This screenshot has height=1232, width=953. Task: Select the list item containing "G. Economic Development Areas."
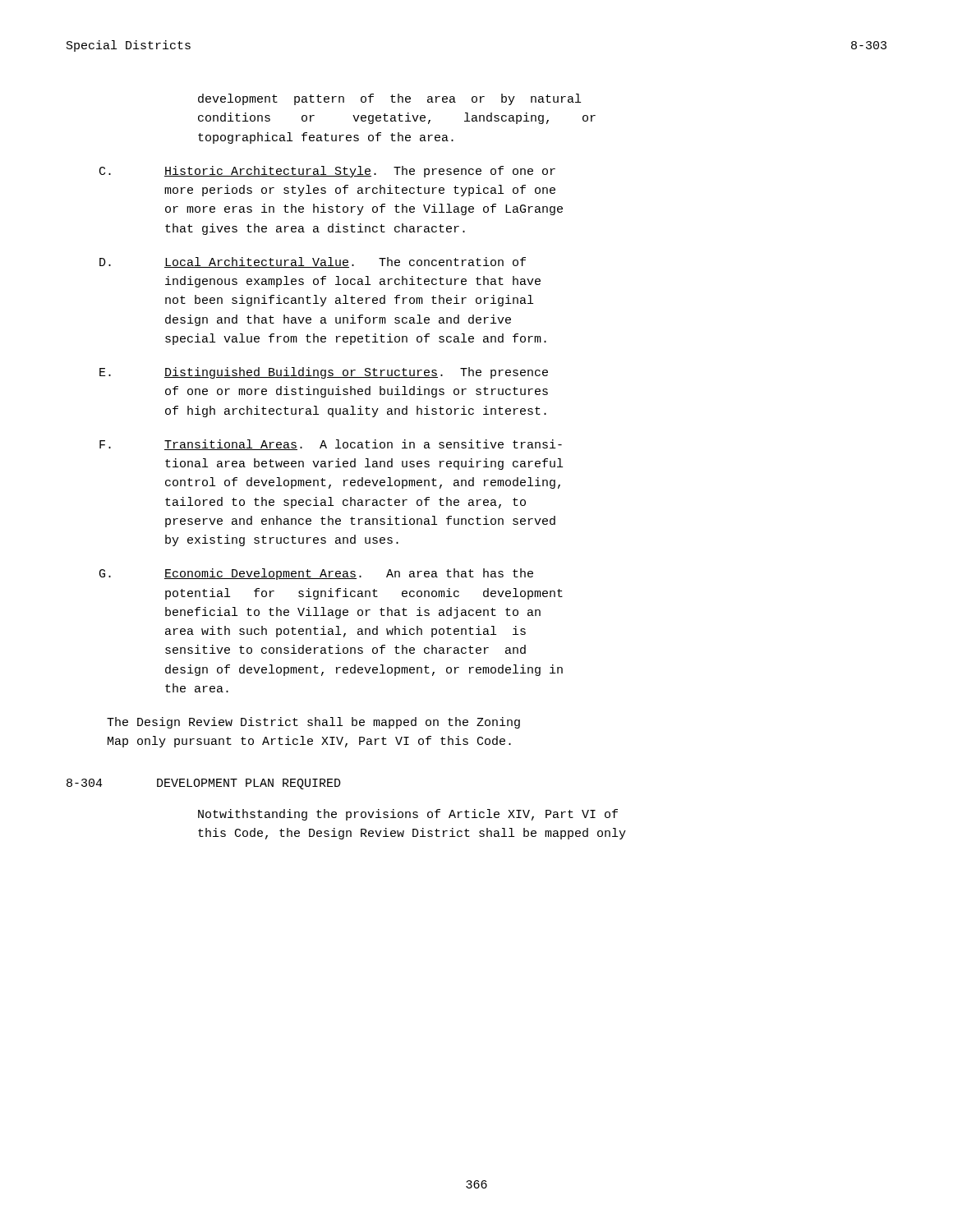coord(476,632)
